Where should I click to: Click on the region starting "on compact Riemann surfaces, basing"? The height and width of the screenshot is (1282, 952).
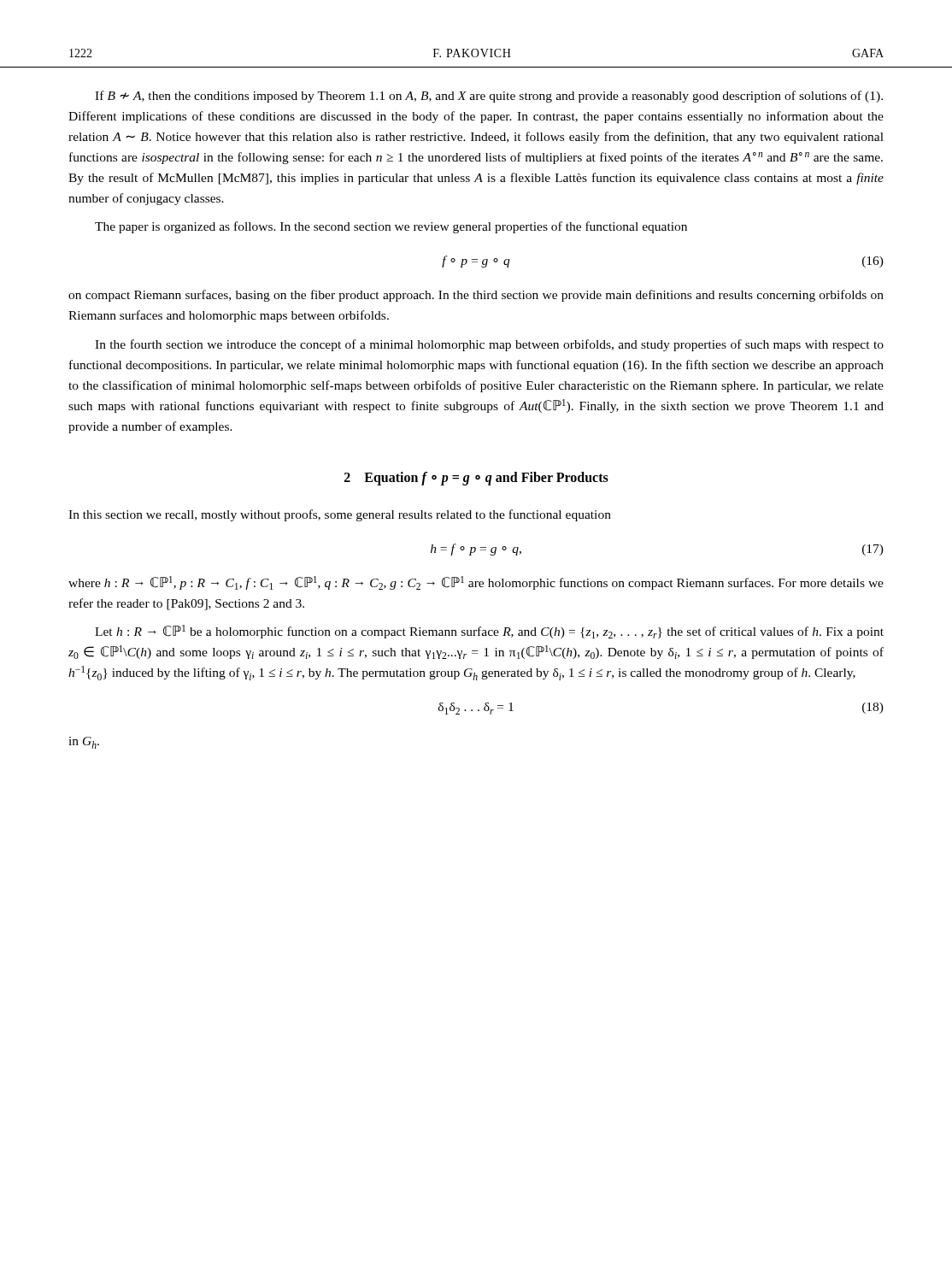point(476,305)
